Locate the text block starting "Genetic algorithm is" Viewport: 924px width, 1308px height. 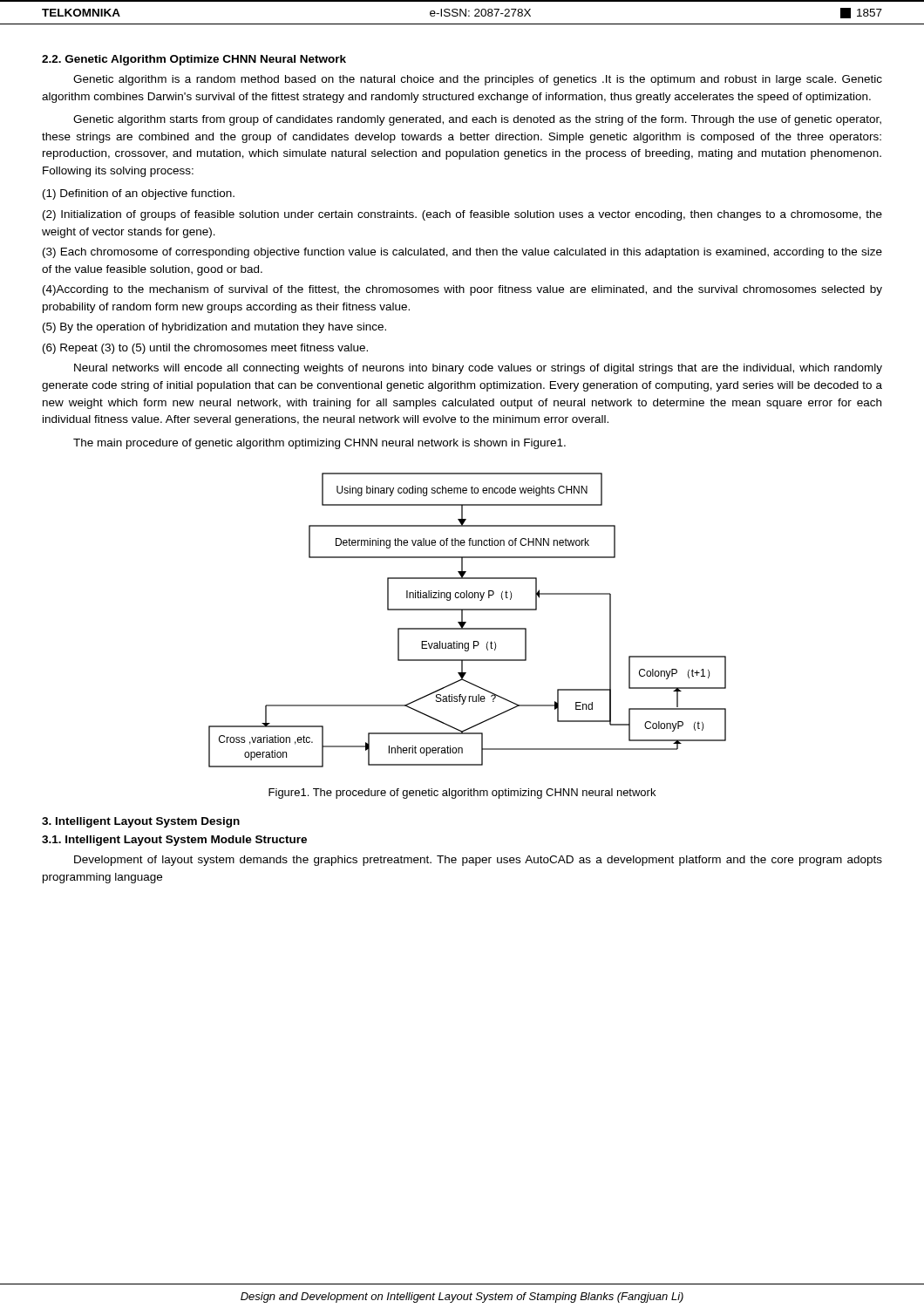coord(462,87)
